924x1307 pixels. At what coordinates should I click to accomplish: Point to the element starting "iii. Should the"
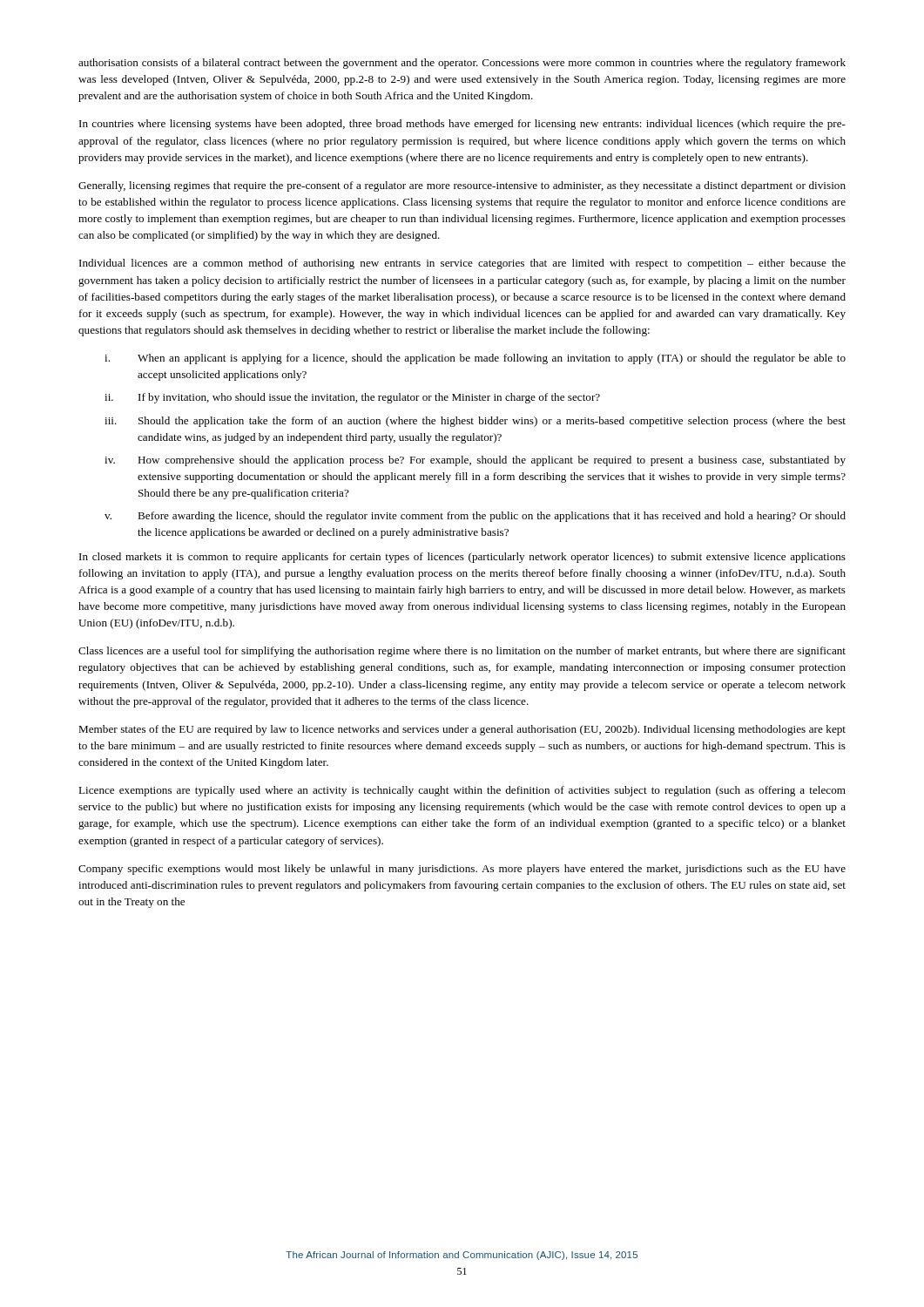click(462, 428)
